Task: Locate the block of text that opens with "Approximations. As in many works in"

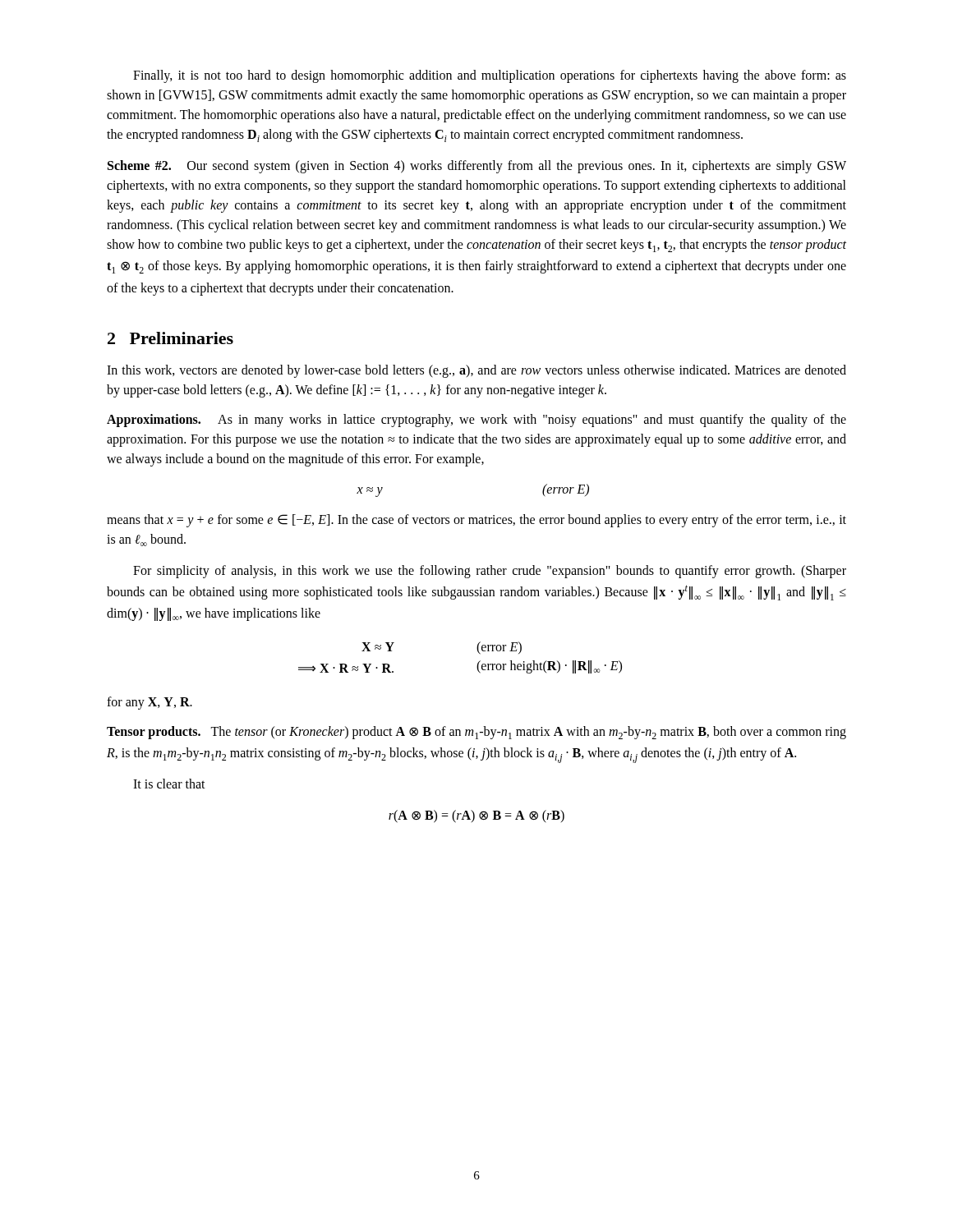Action: (x=476, y=439)
